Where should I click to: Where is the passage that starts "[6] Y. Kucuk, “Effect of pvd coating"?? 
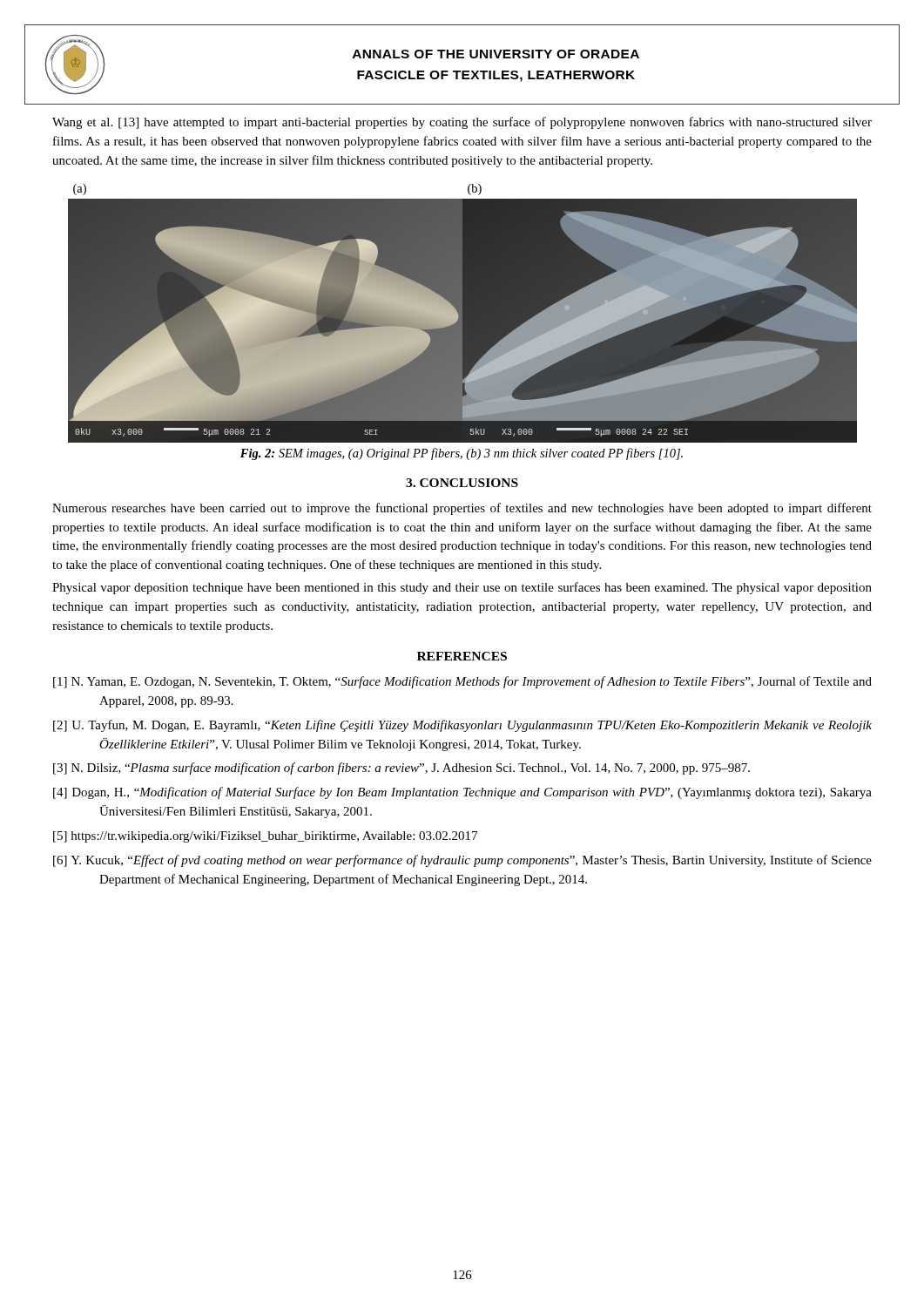(462, 870)
